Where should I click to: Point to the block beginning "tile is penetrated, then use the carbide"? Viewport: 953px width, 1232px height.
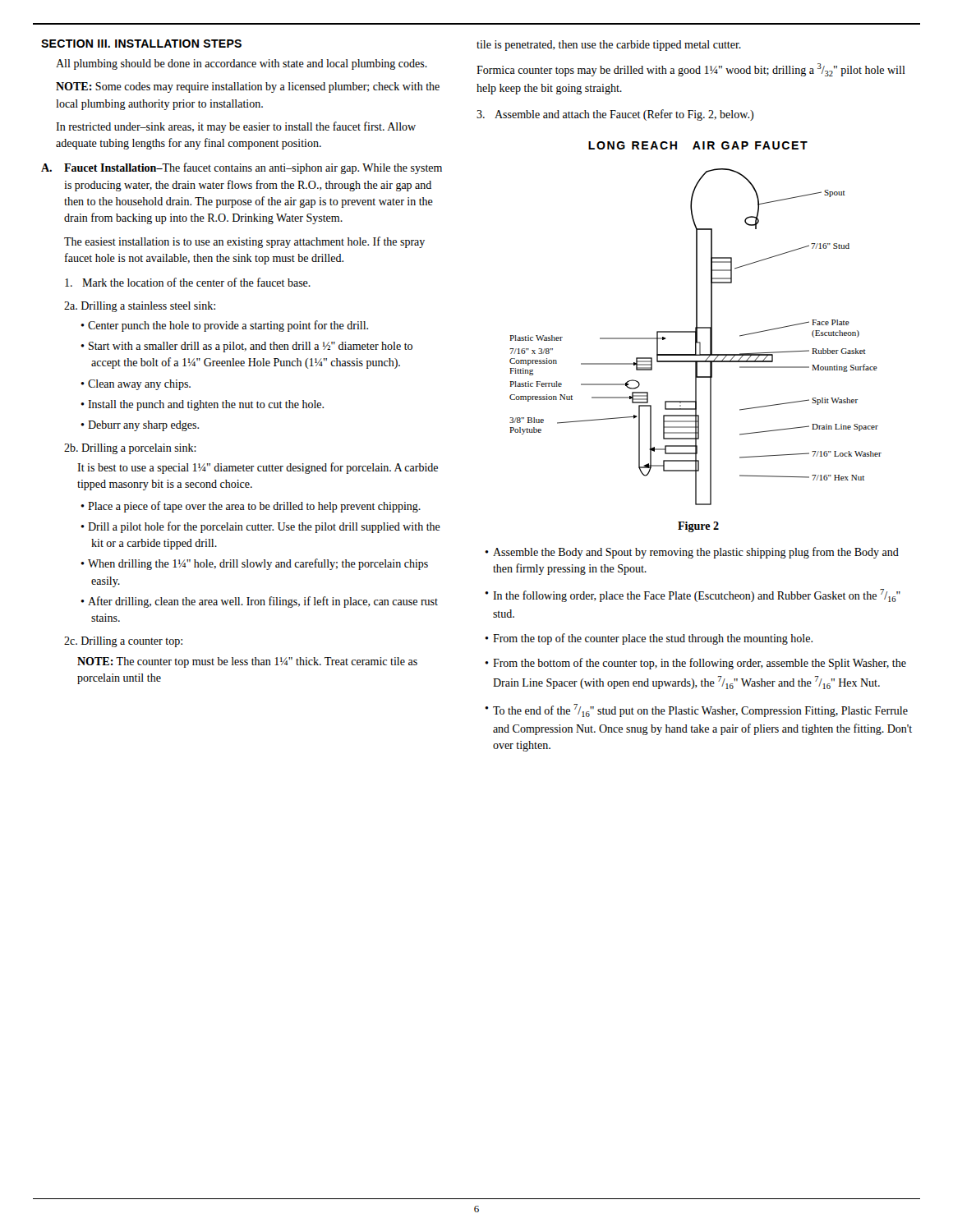click(609, 45)
